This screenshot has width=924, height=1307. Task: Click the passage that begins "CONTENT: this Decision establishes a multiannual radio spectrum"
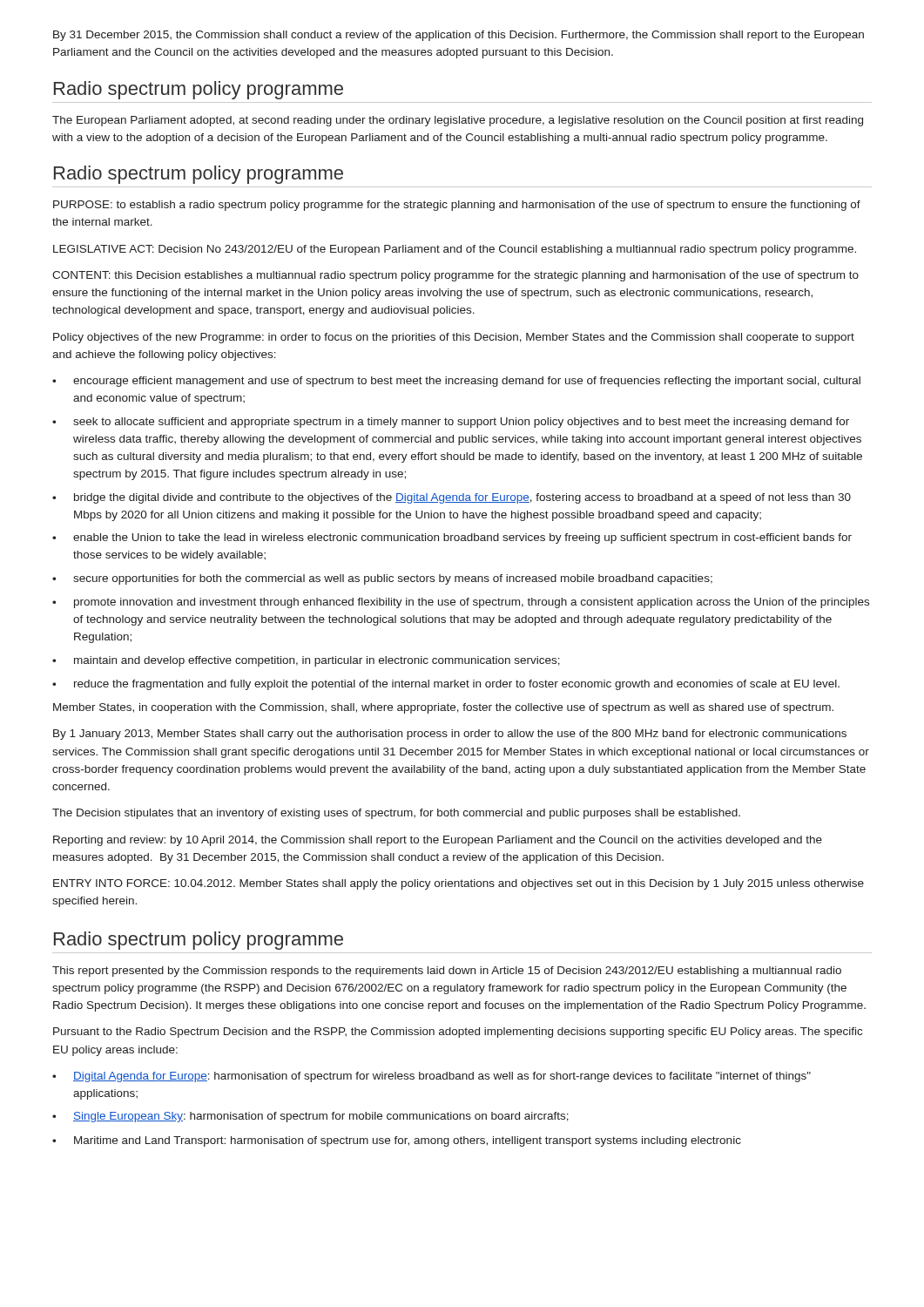click(455, 292)
